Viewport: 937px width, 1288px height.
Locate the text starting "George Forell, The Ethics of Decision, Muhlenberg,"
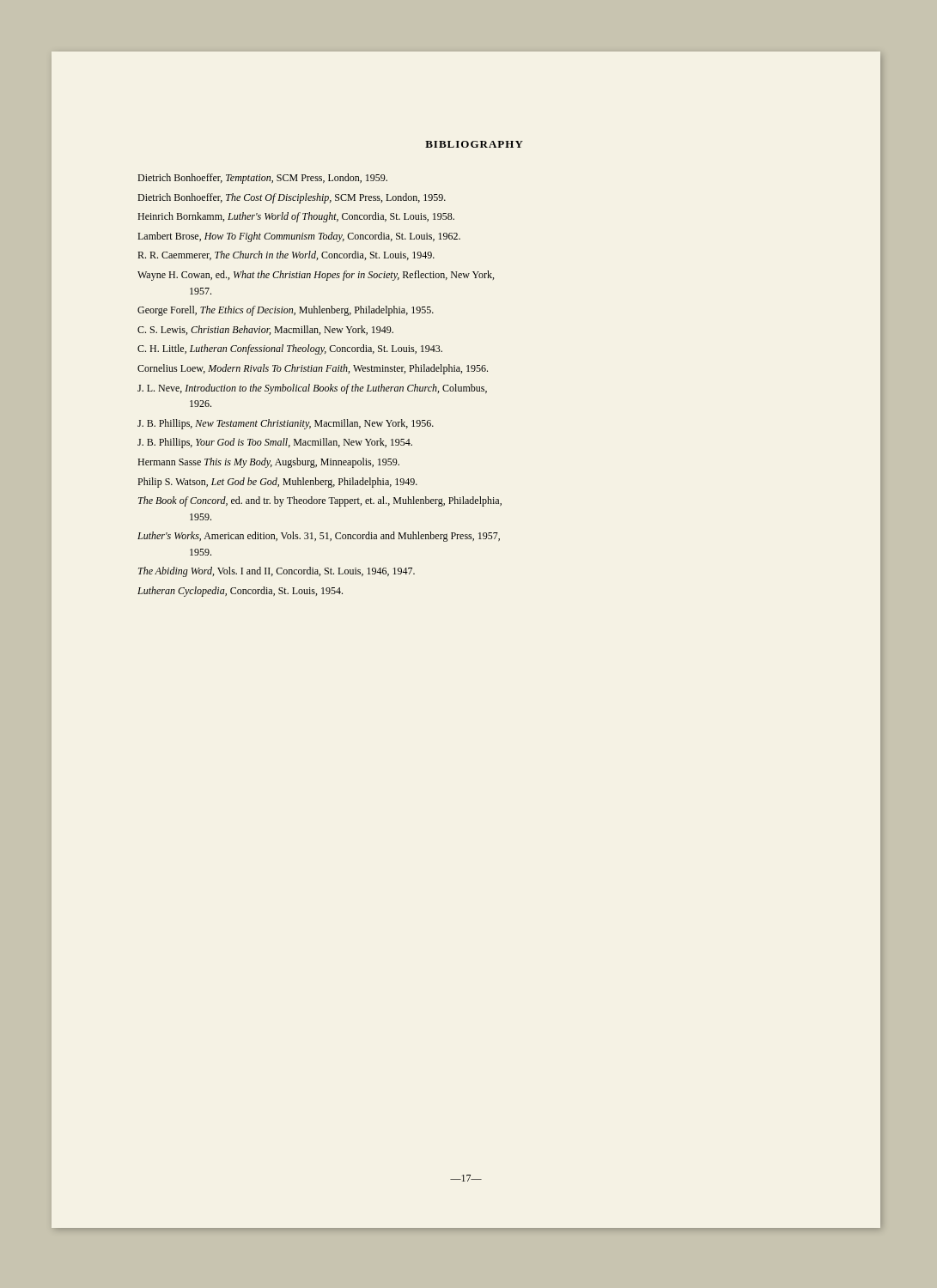coord(286,310)
